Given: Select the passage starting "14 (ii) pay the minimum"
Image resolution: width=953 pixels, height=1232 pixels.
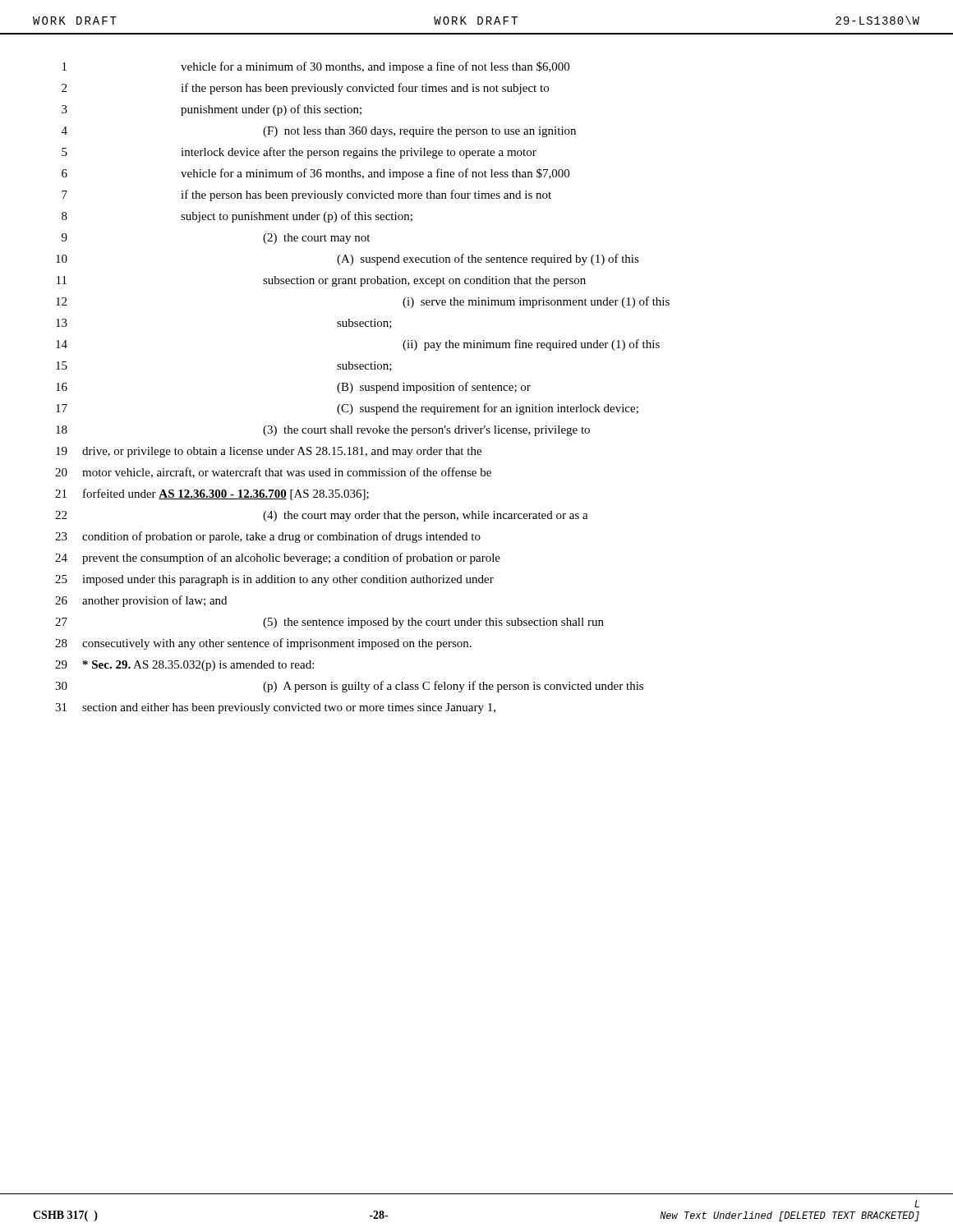Looking at the screenshot, I should (x=476, y=345).
